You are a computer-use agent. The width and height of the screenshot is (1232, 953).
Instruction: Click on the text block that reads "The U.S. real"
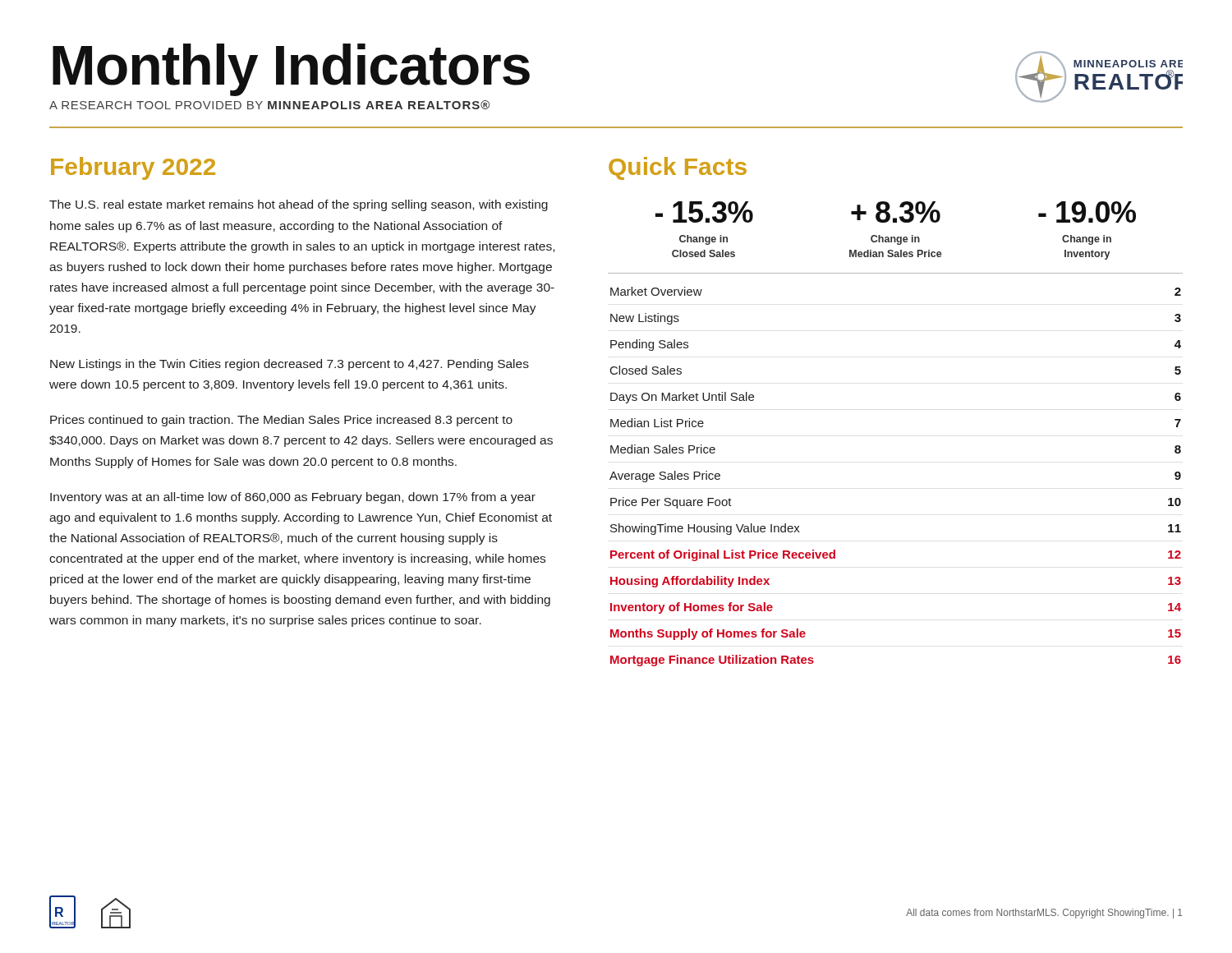[x=304, y=266]
